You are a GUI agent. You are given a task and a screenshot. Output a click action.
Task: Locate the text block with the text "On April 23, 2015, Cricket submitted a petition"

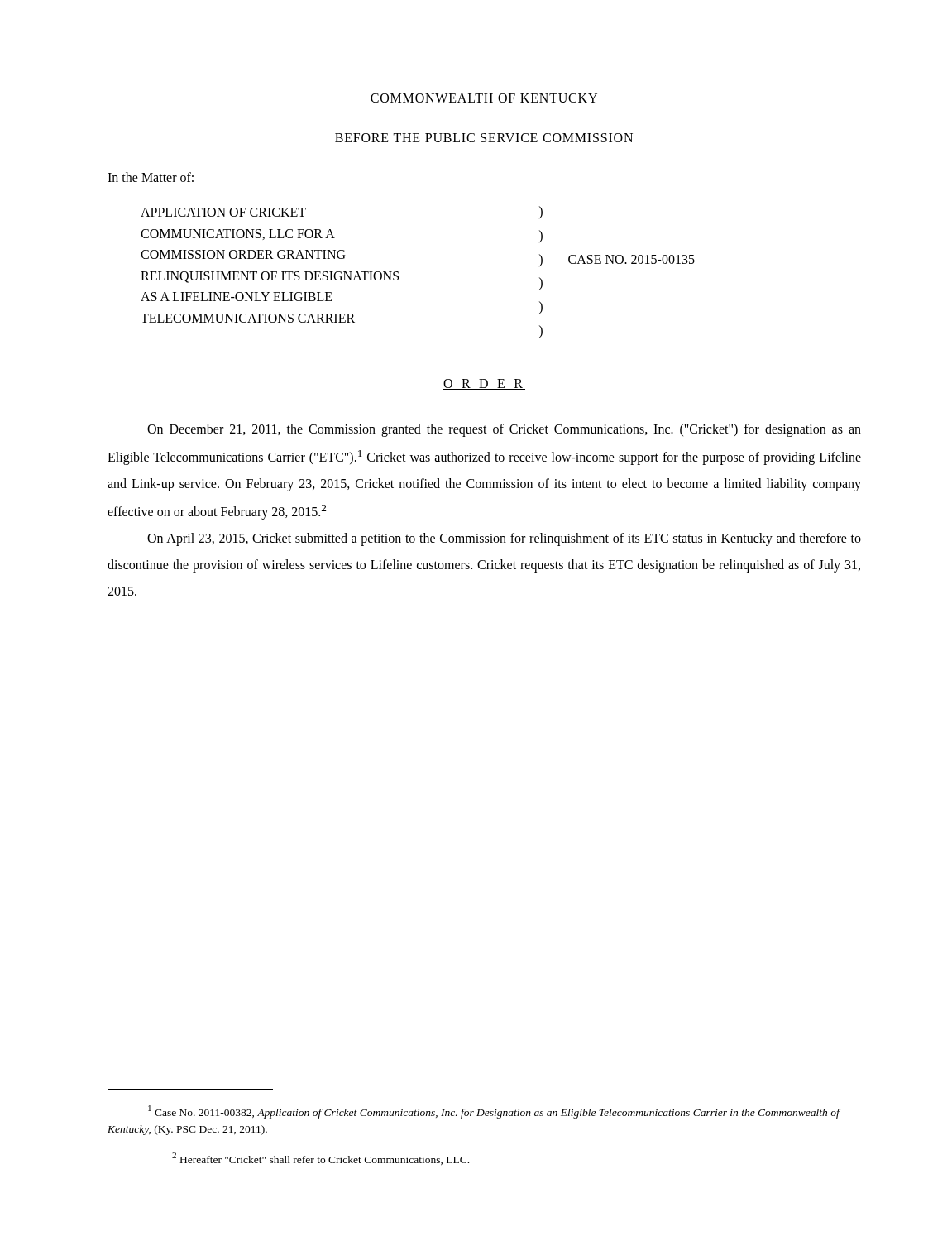point(484,565)
